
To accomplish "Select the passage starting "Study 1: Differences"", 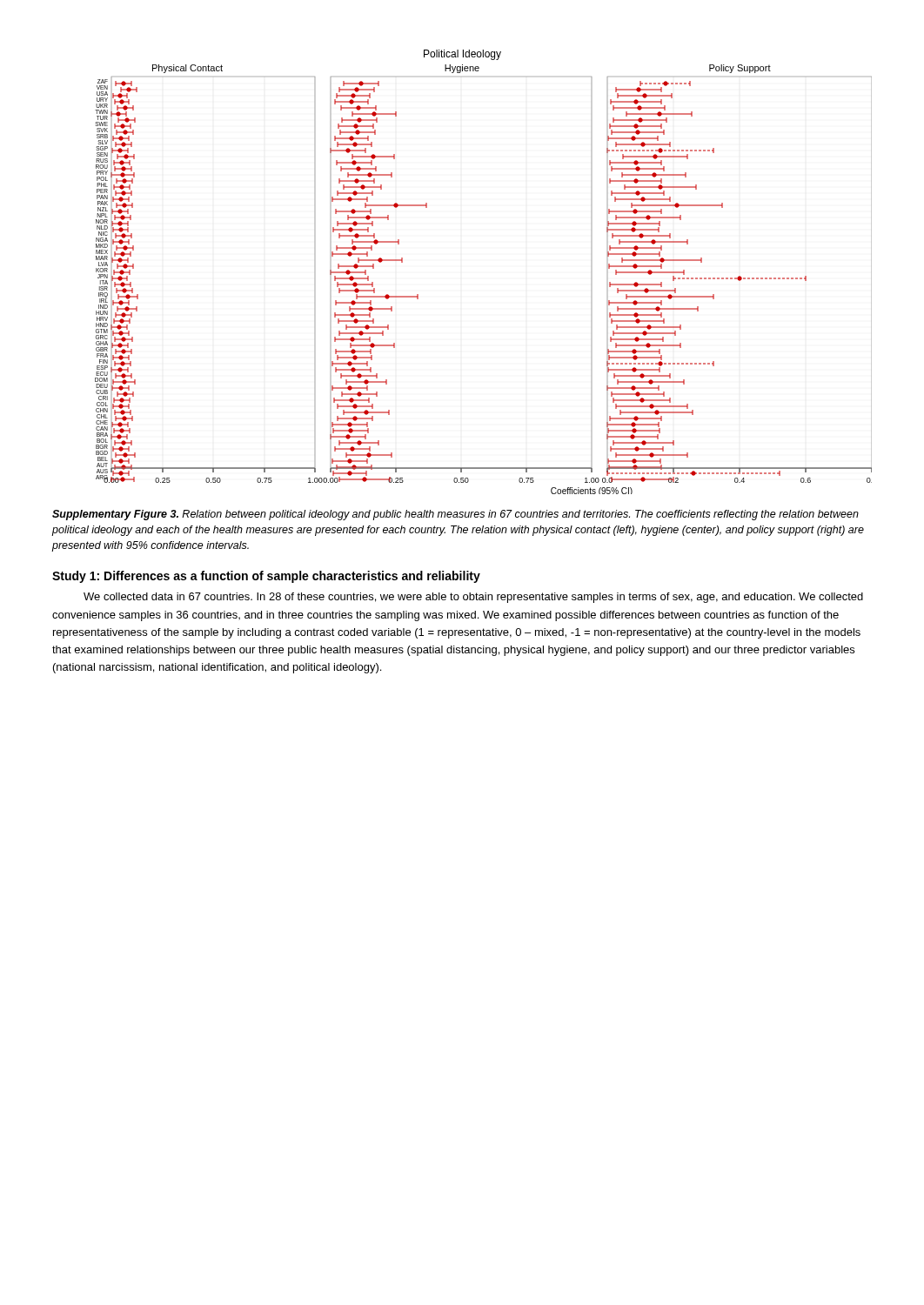I will pyautogui.click(x=266, y=576).
